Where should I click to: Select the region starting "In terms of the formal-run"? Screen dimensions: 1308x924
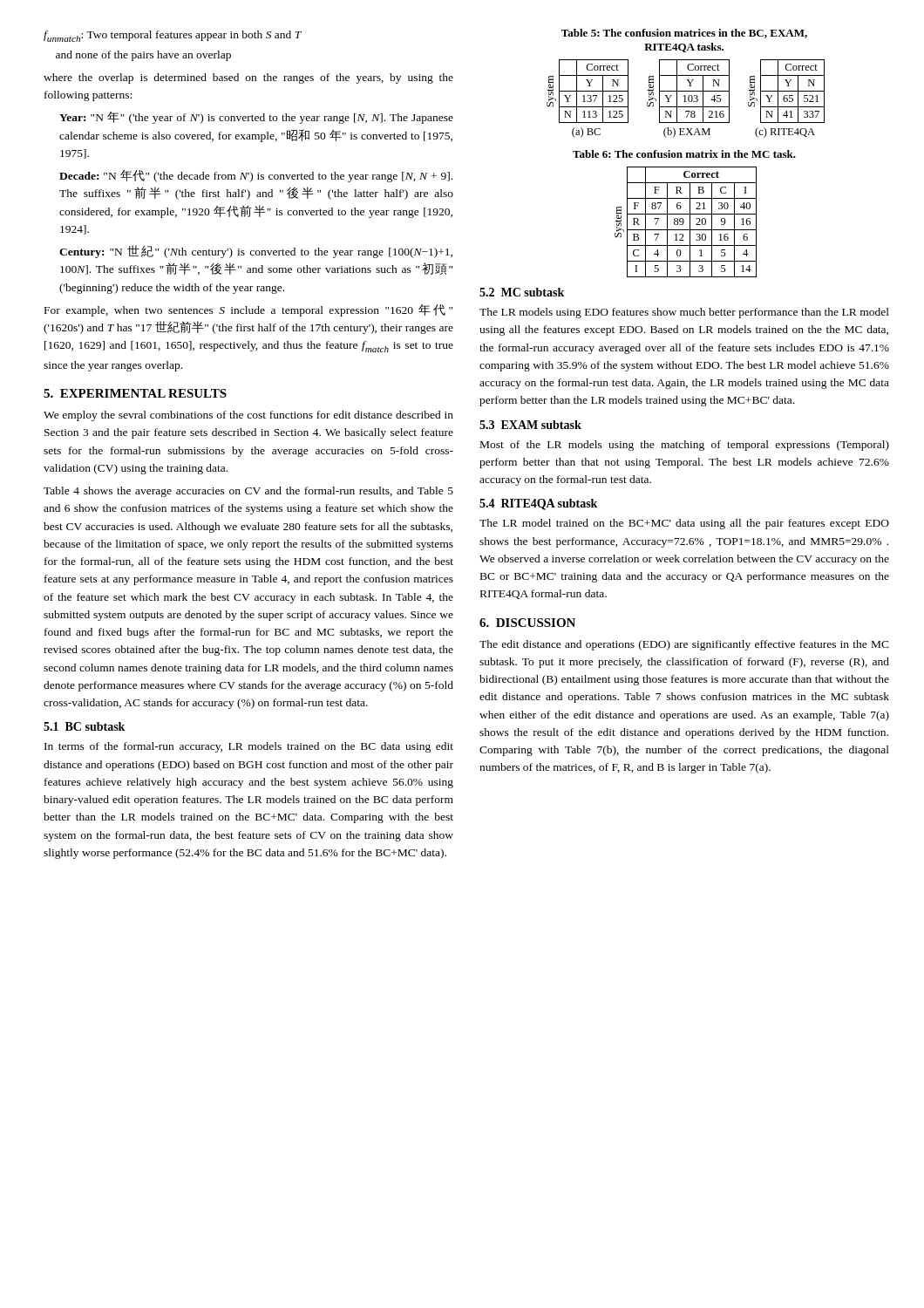point(248,799)
